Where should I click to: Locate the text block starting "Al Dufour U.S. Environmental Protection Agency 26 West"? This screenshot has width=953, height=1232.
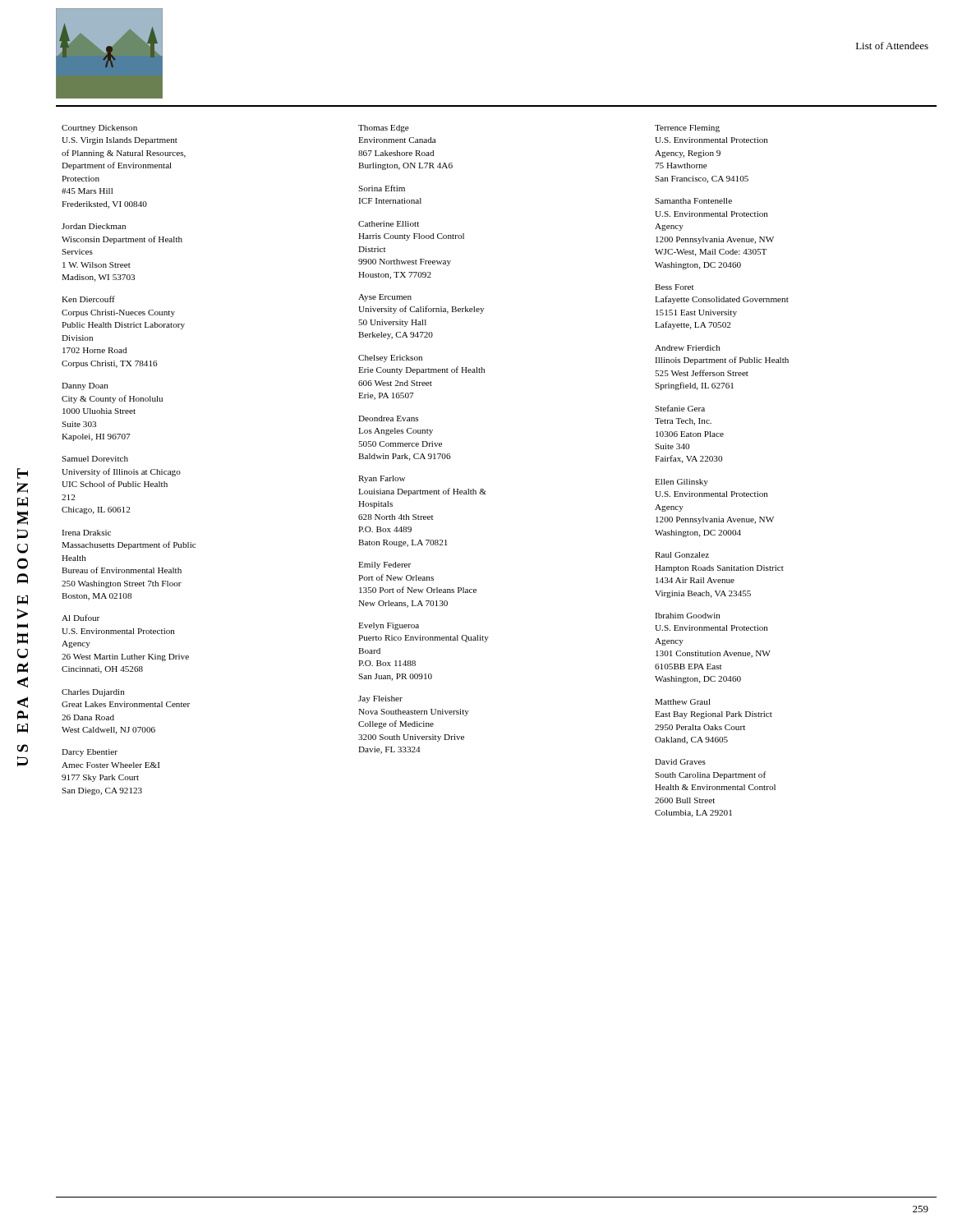(x=125, y=643)
